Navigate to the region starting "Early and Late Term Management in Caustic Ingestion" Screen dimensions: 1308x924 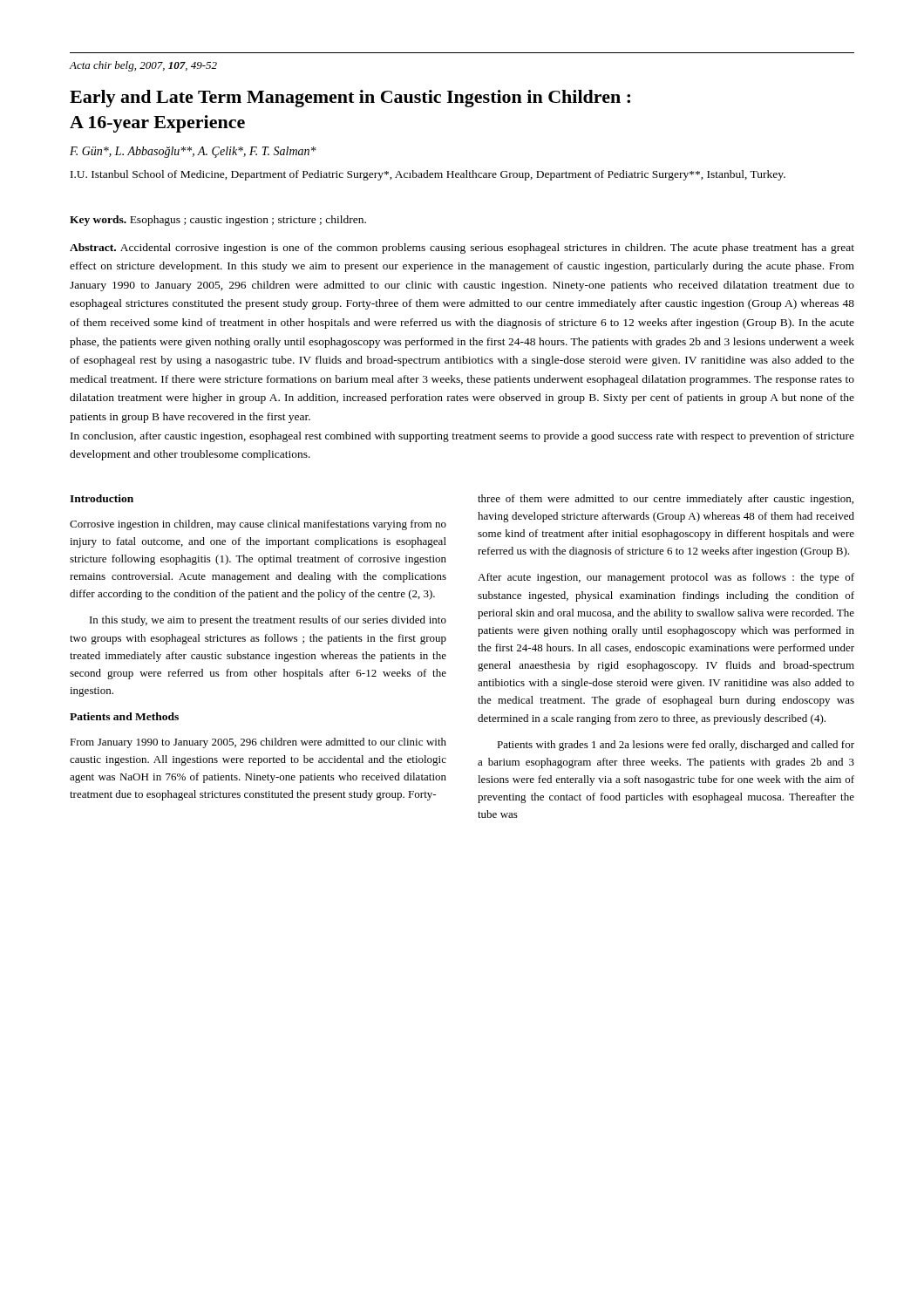click(351, 109)
